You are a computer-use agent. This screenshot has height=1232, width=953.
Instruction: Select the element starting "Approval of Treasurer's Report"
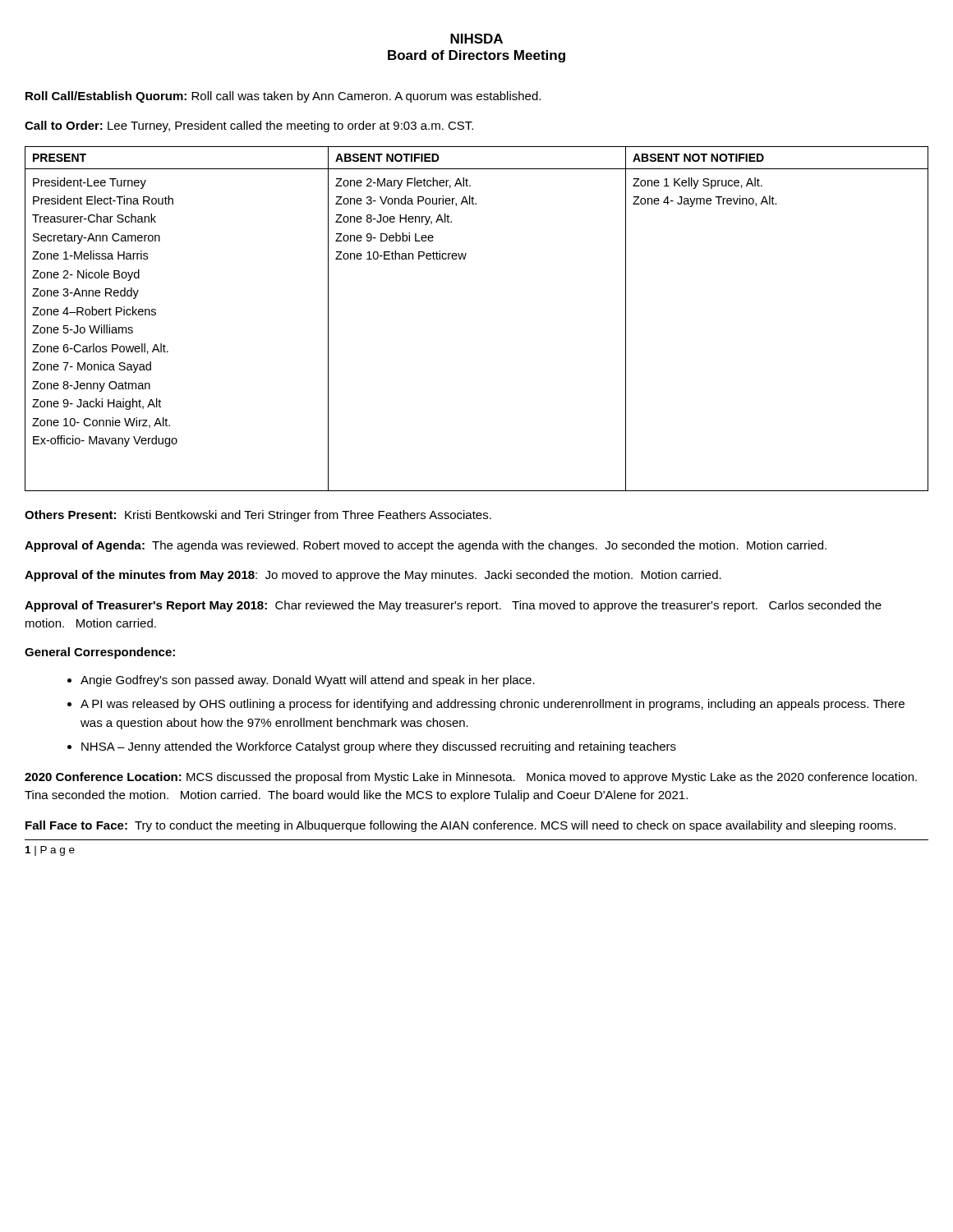coord(453,614)
